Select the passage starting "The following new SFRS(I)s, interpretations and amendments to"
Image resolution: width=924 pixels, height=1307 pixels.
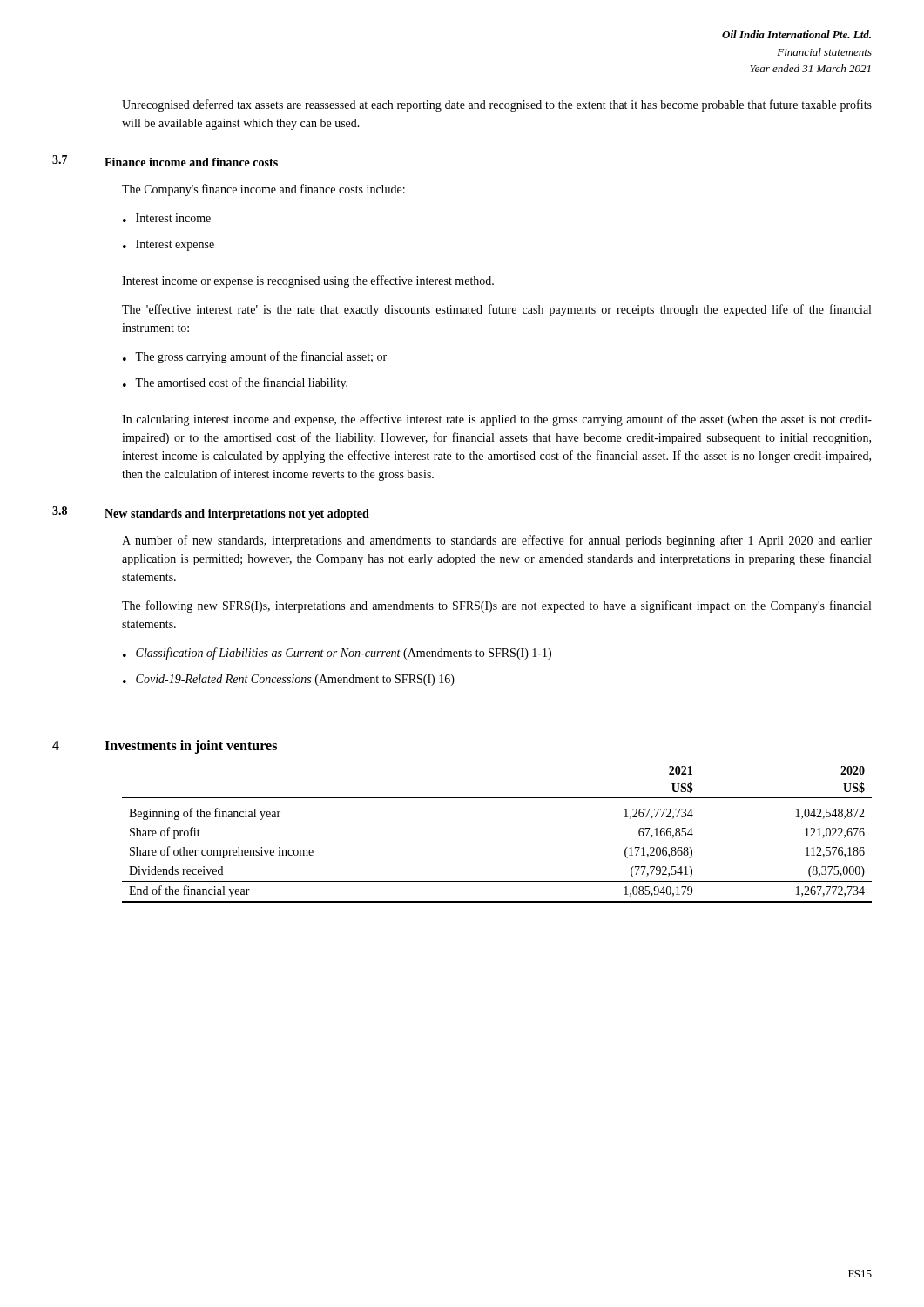point(497,615)
